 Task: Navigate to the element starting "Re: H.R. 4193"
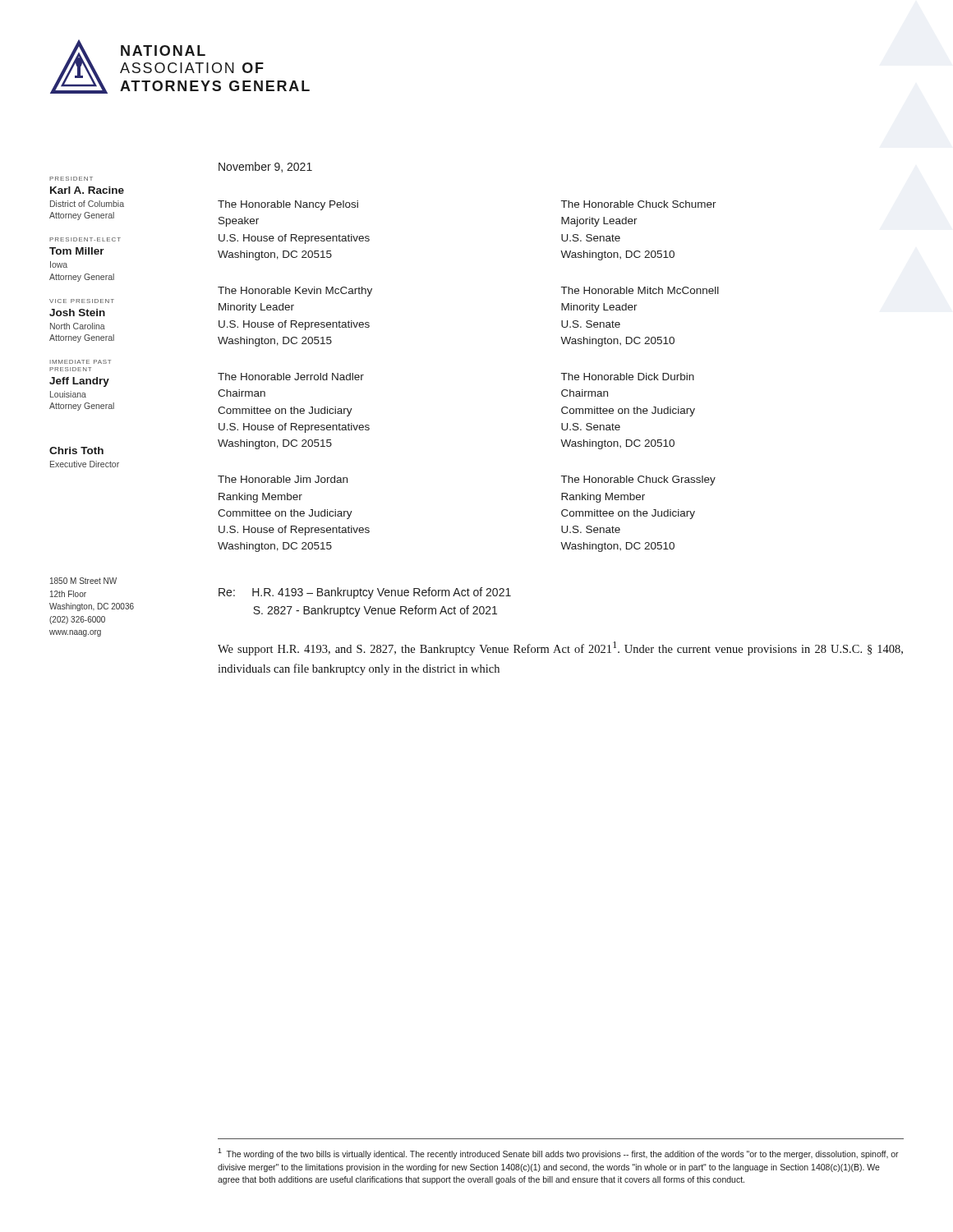click(x=364, y=601)
